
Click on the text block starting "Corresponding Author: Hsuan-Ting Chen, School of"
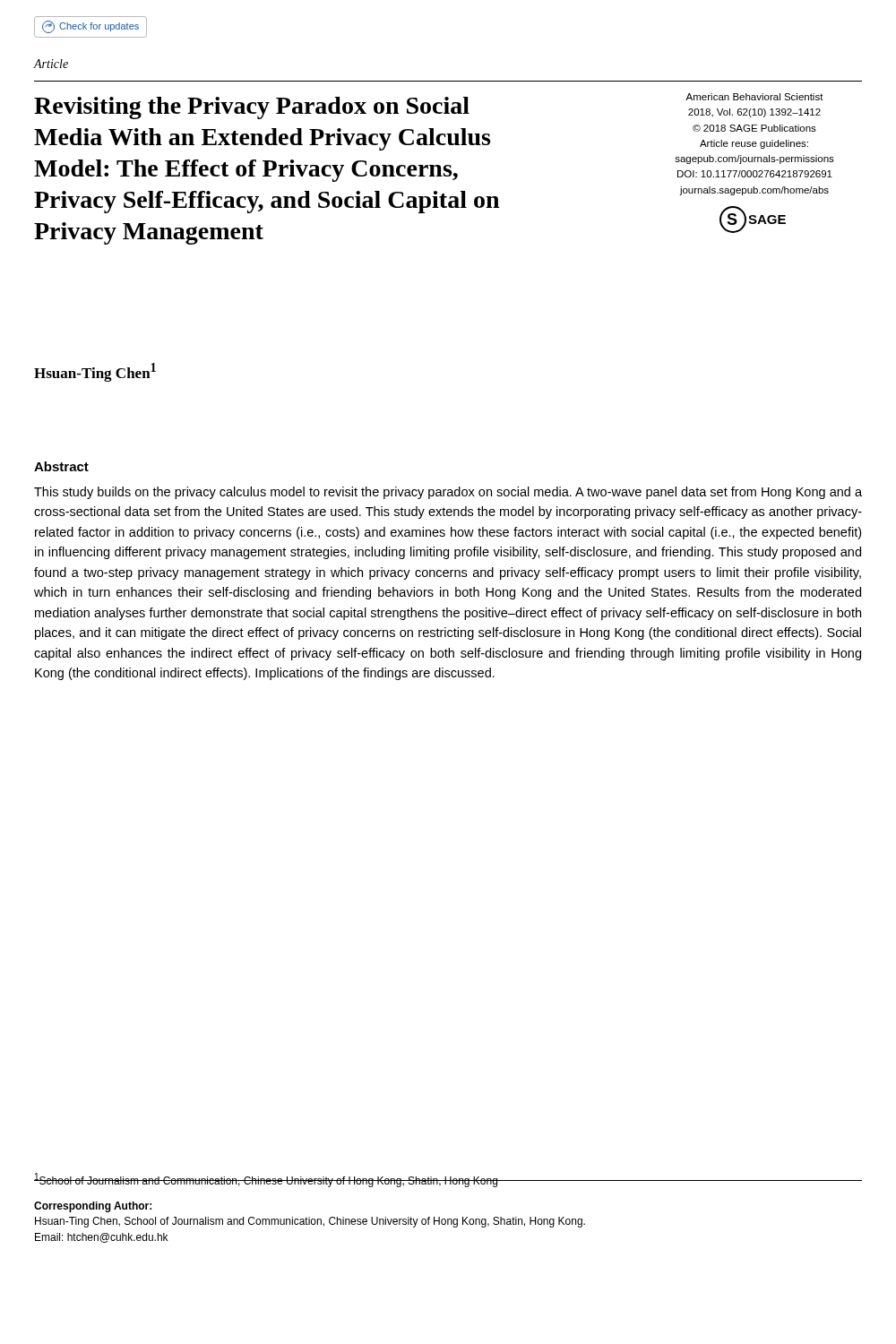(448, 1222)
